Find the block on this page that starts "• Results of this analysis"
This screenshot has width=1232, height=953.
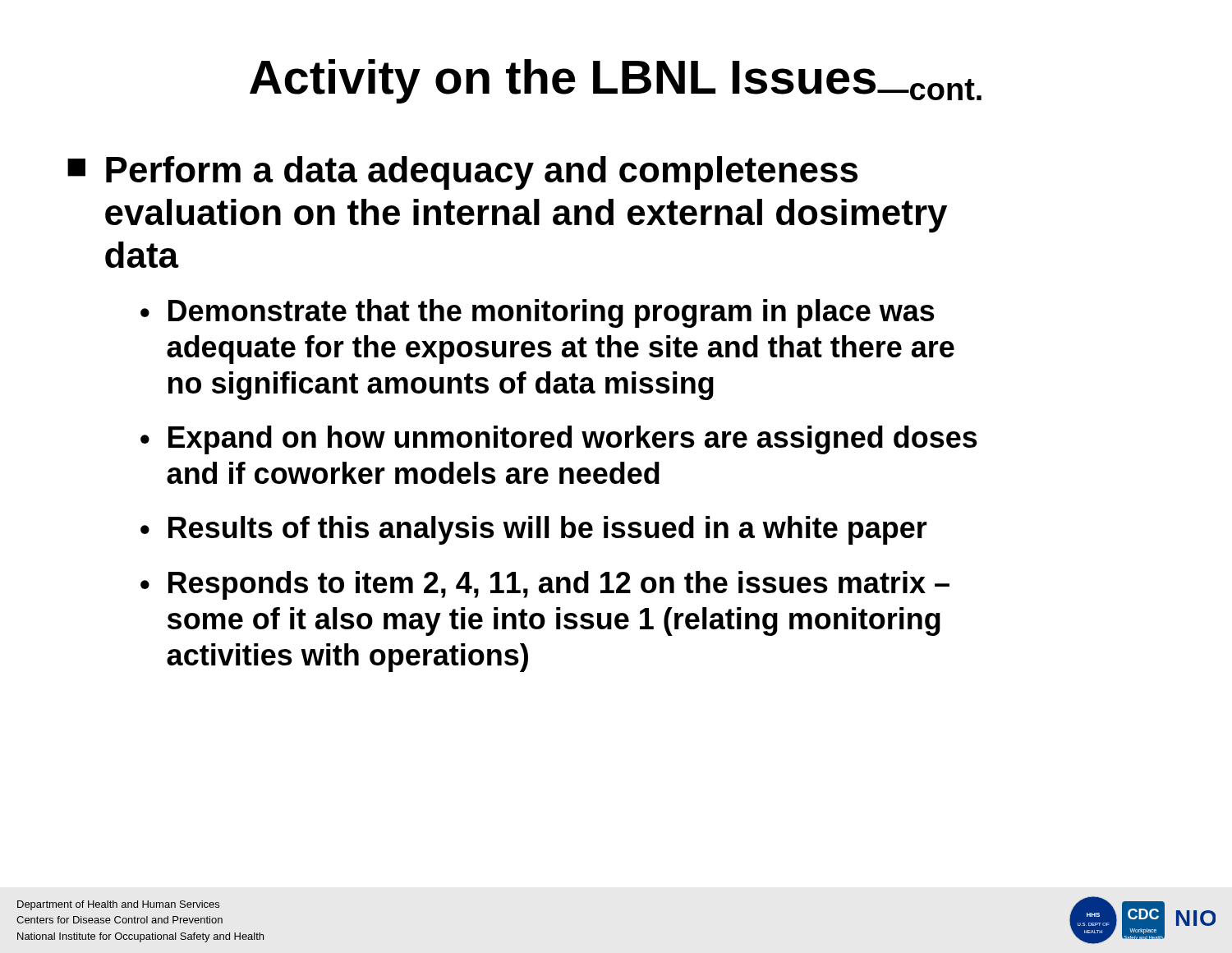point(533,528)
